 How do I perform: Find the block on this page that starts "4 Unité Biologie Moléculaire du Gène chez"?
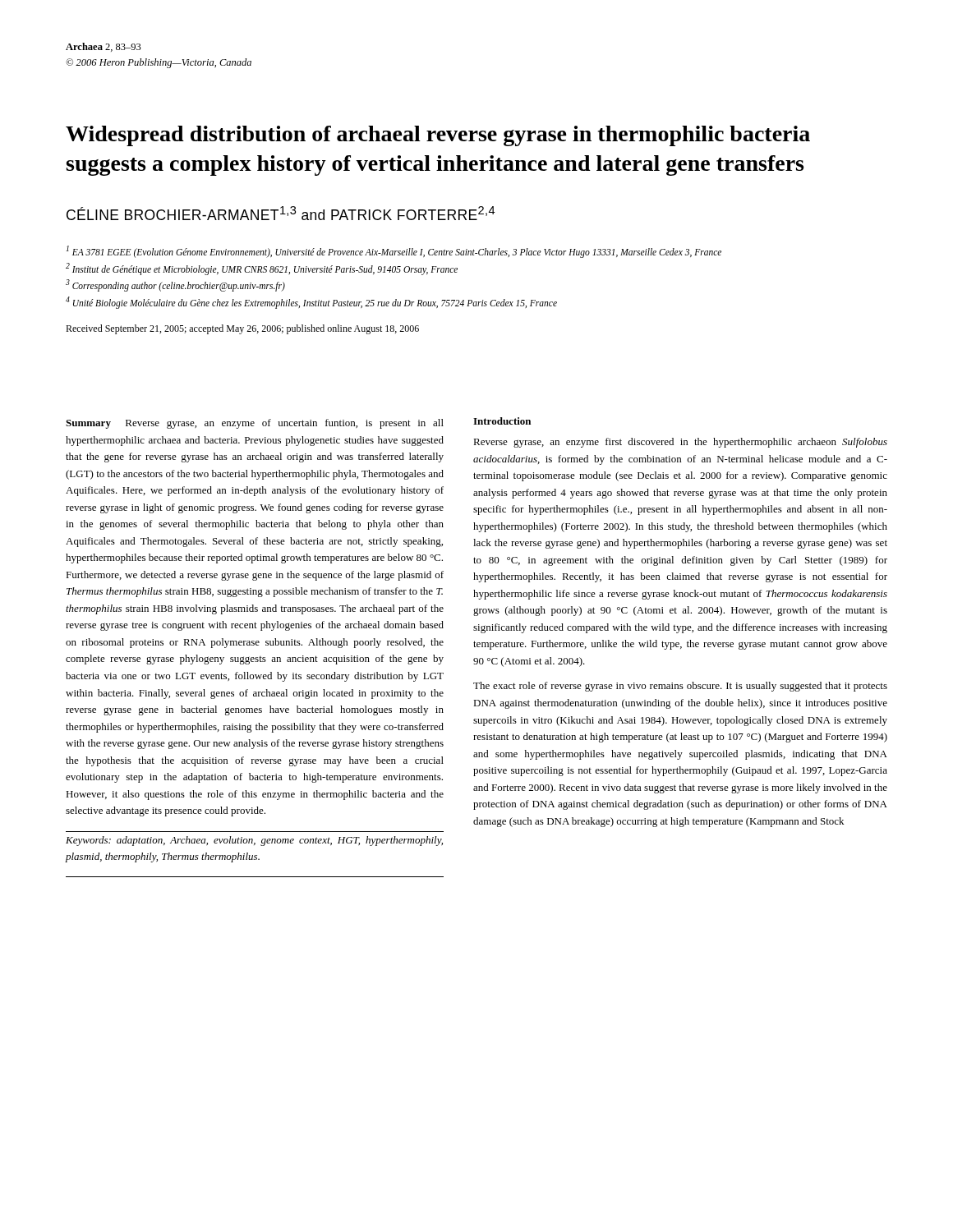click(x=311, y=301)
